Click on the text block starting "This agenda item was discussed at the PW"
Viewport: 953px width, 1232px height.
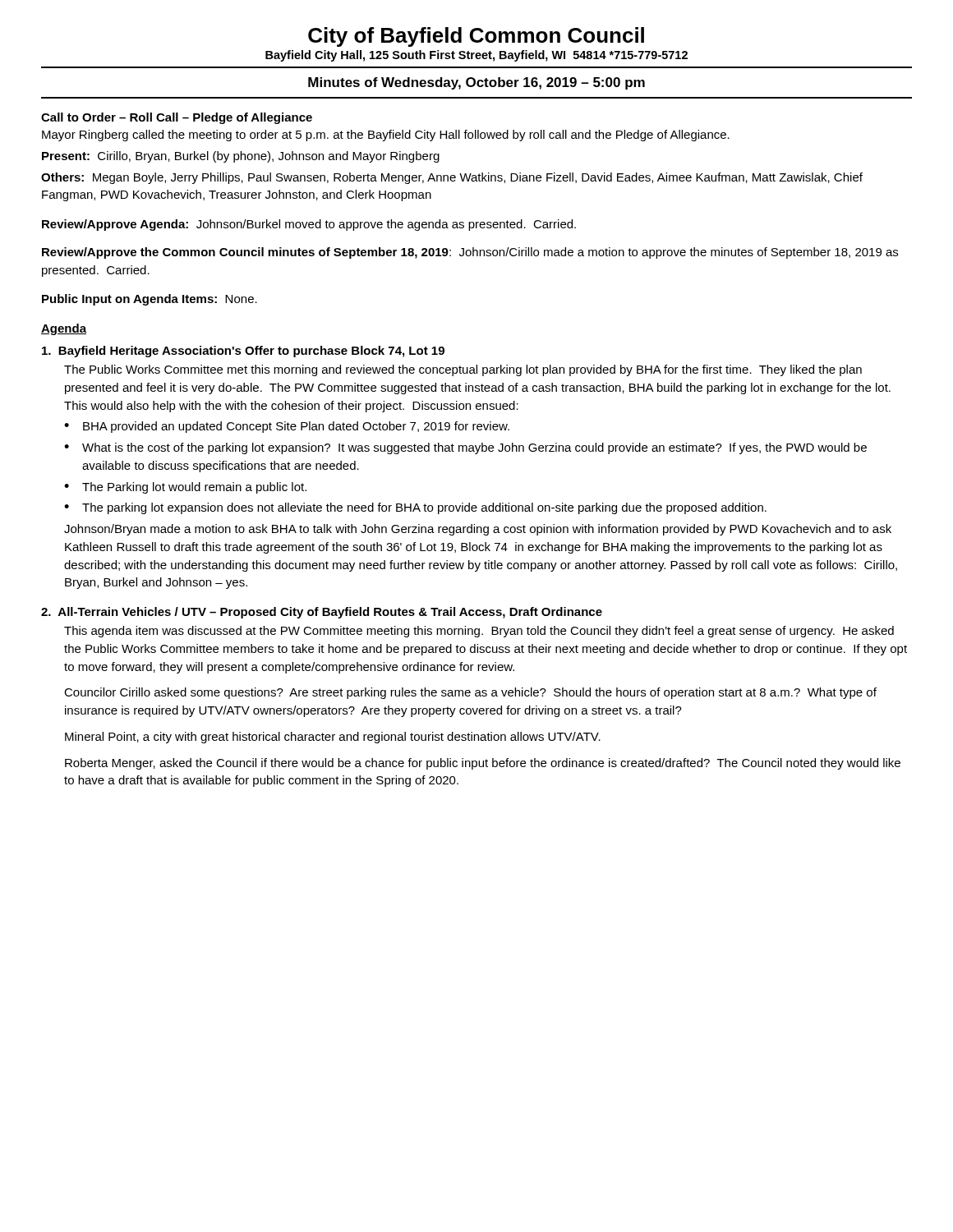[486, 648]
